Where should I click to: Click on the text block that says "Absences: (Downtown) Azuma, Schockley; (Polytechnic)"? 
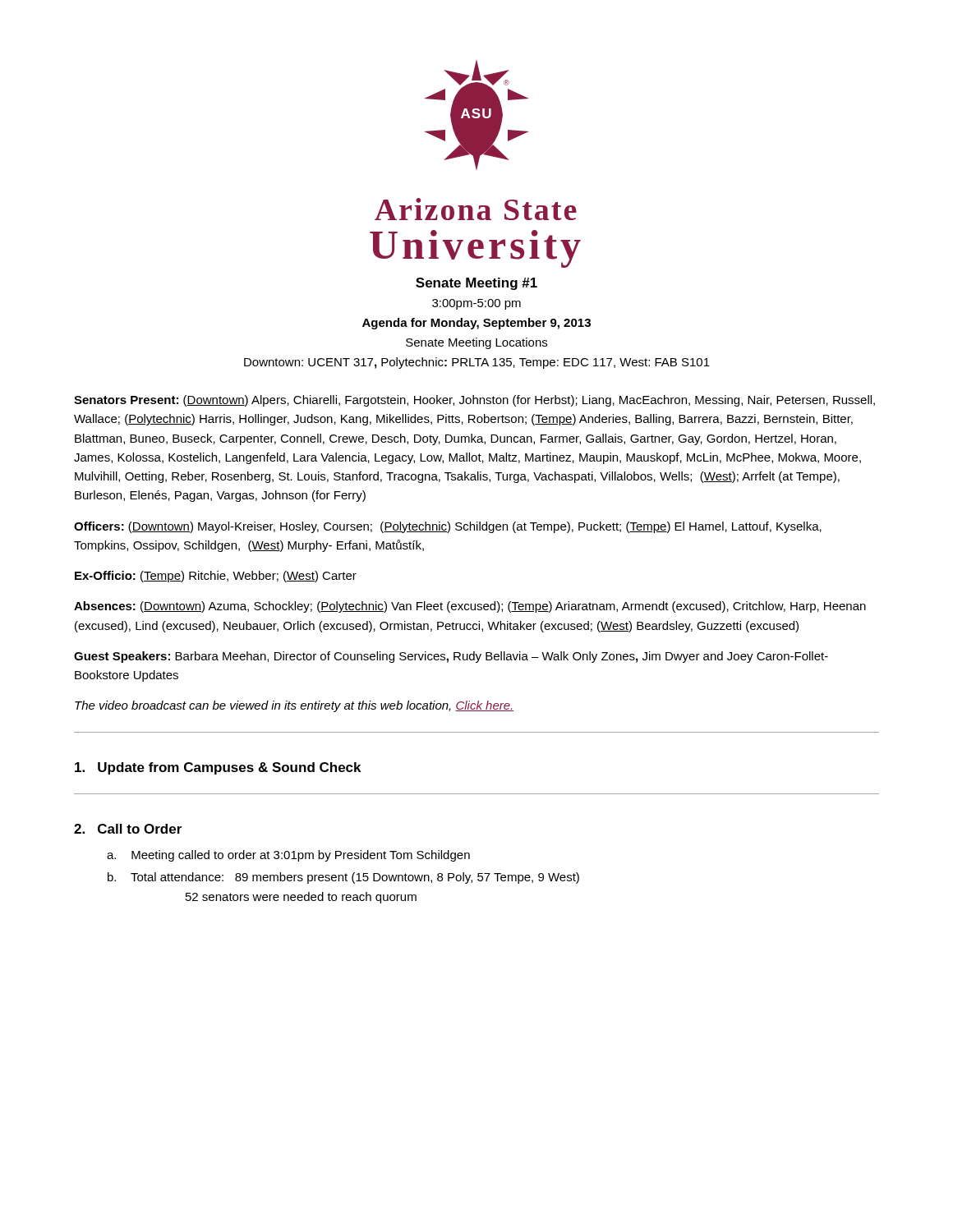[x=476, y=616]
